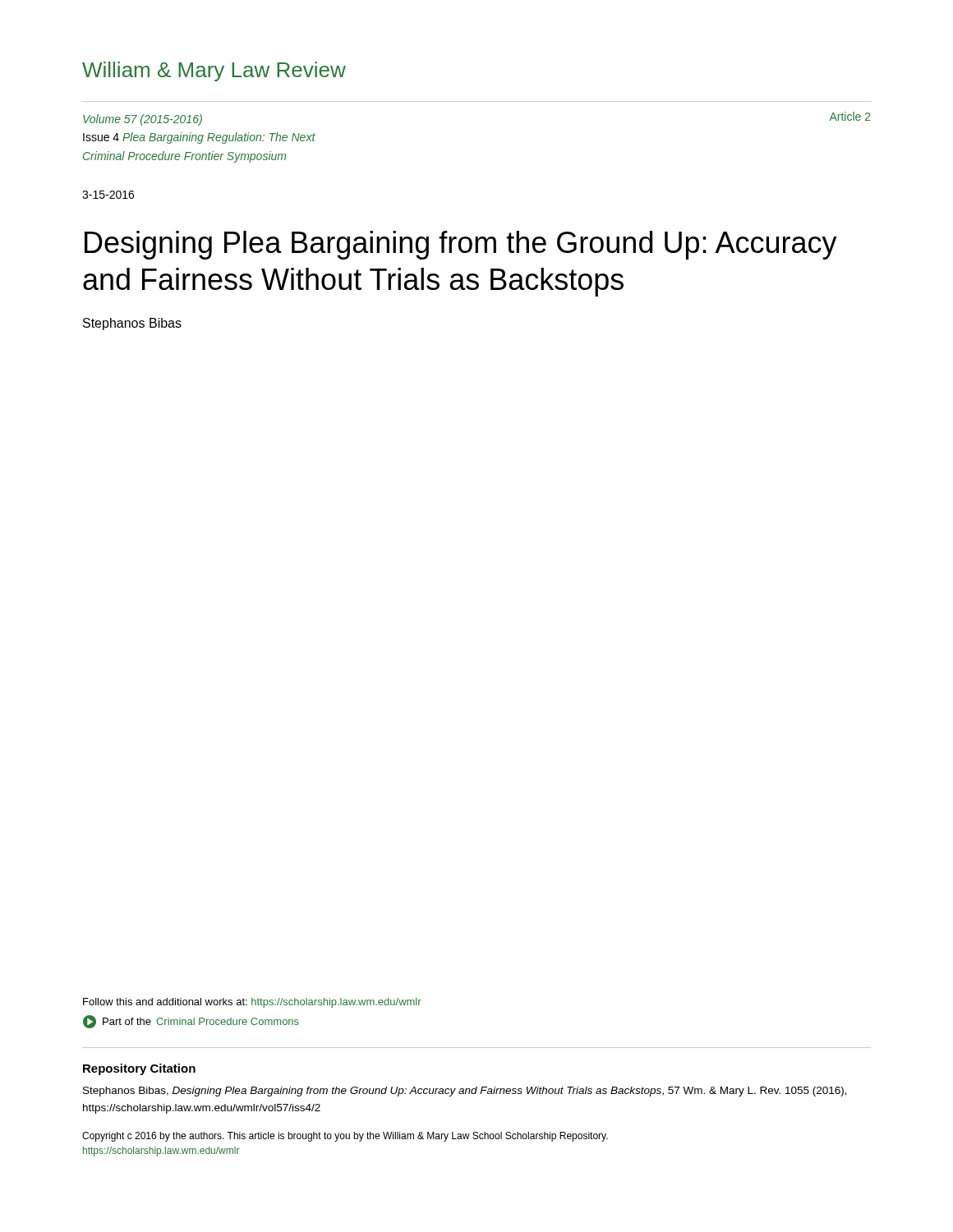Find the block on this page that starts "Stephanos Bibas, Designing Plea Bargaining from the Ground"
This screenshot has height=1232, width=953.
coord(476,1099)
